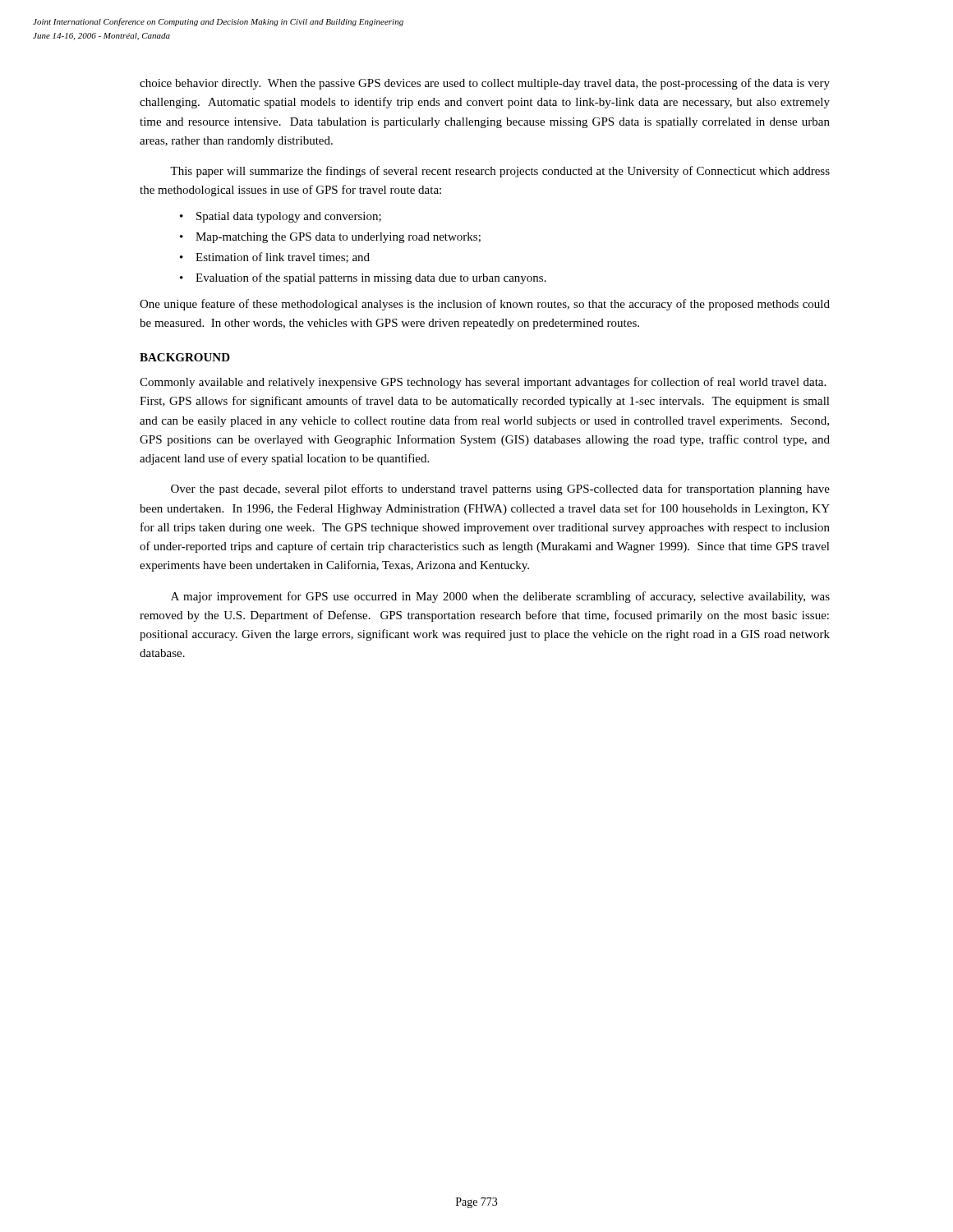Find the text block with the text "This paper will summarize the"
The height and width of the screenshot is (1232, 953).
pos(485,180)
